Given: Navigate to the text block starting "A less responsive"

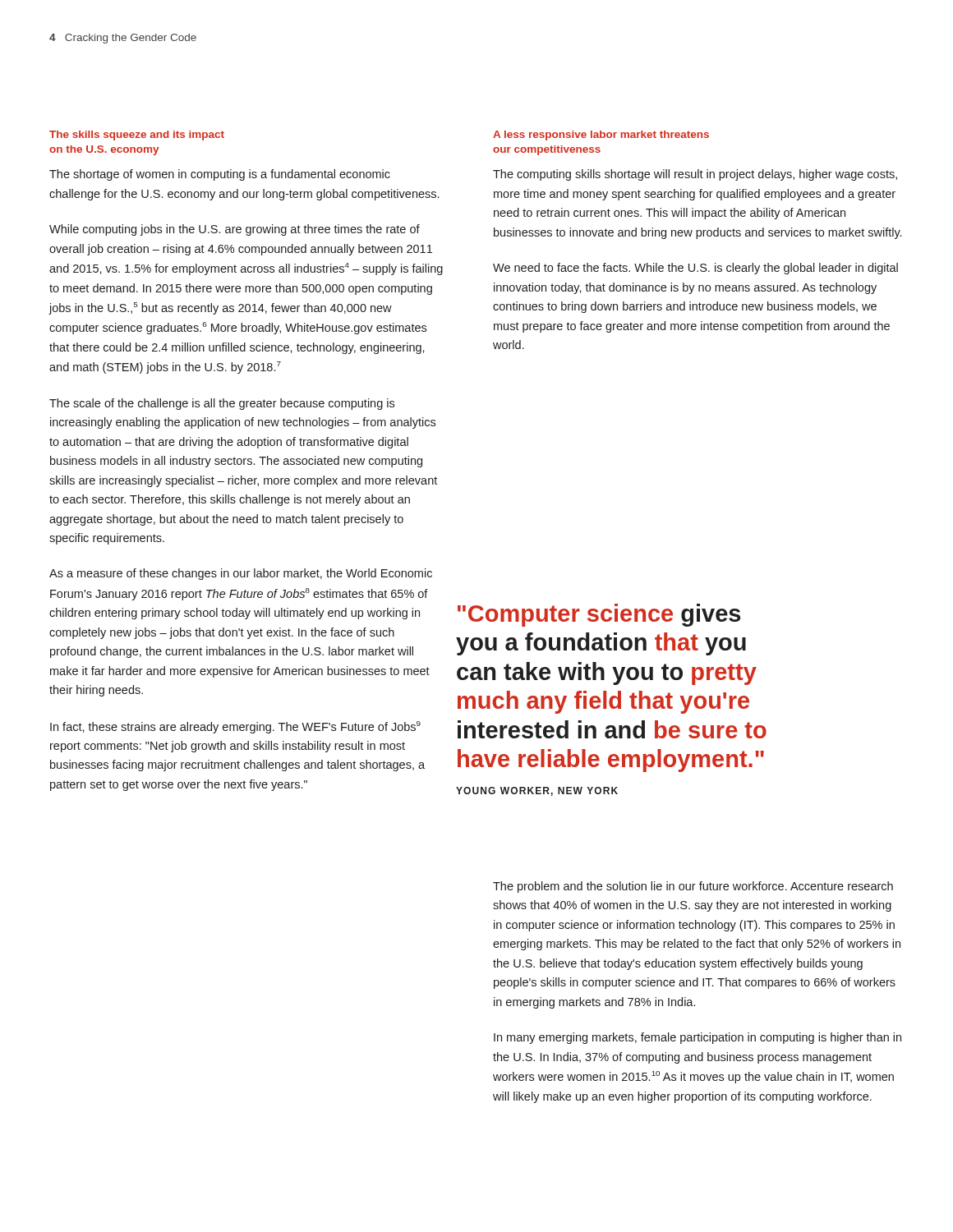Looking at the screenshot, I should (x=601, y=142).
